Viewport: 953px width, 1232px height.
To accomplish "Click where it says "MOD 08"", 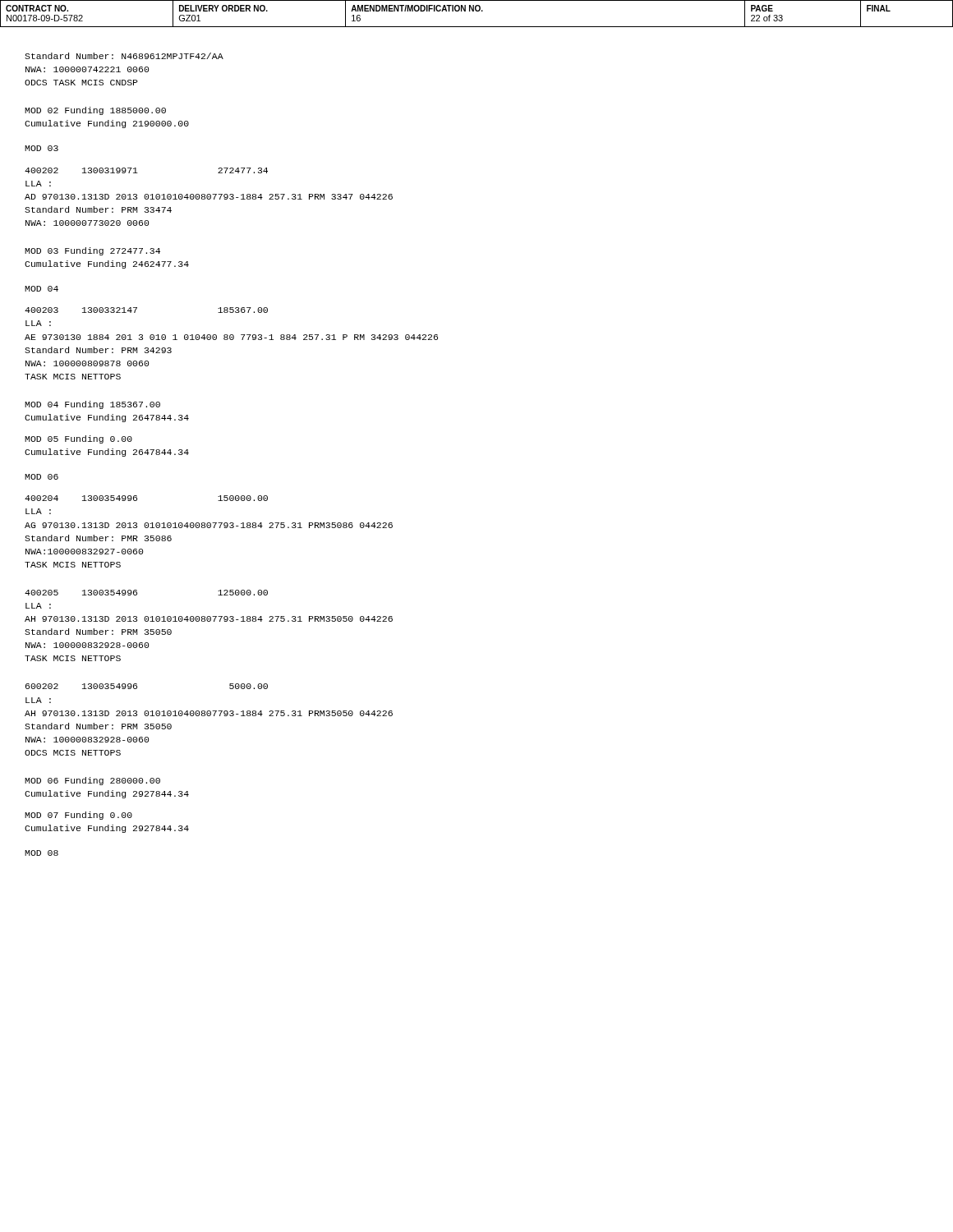I will [x=41, y=853].
